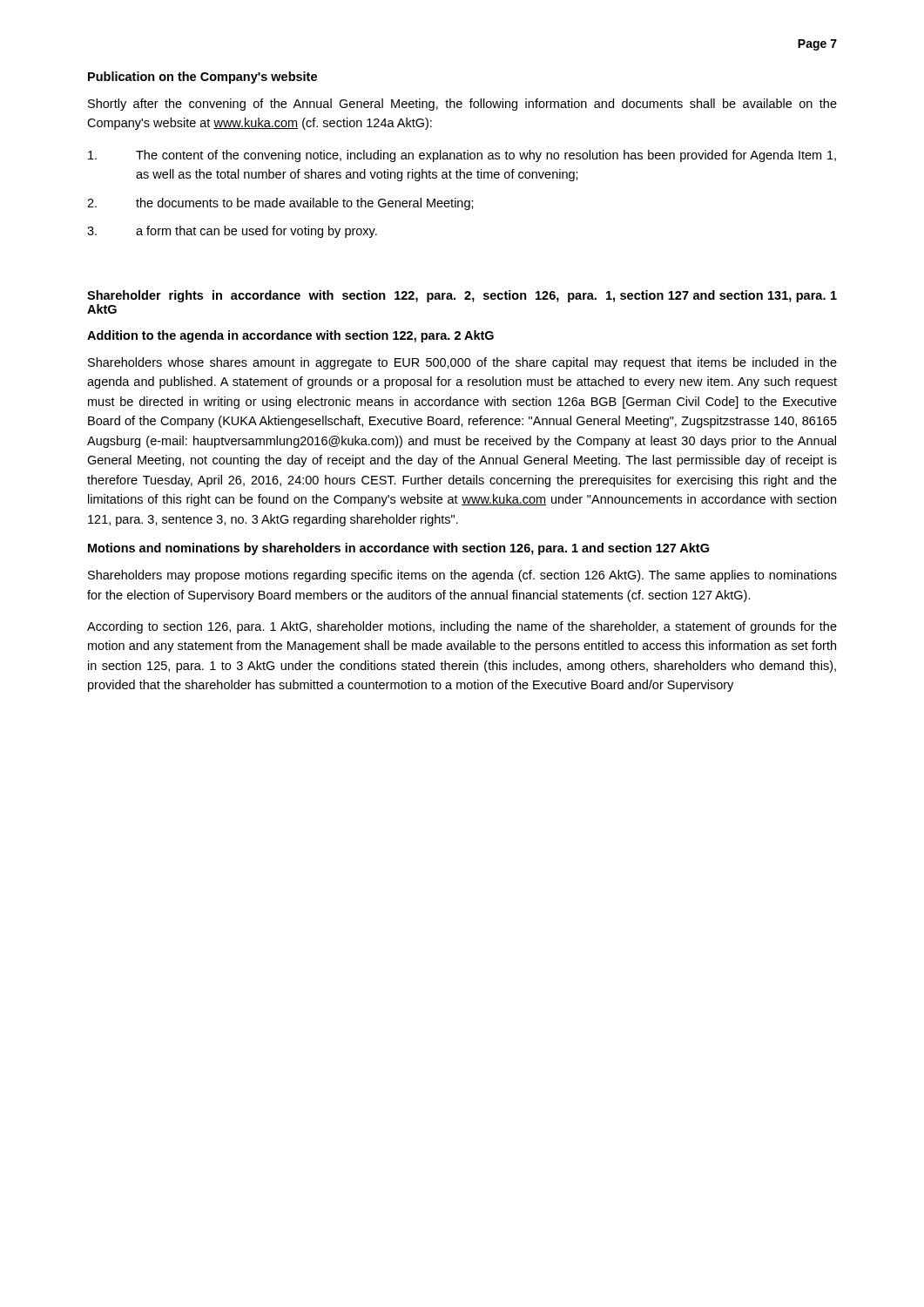Locate the region starting "According to section 126,"
This screenshot has height=1307, width=924.
pos(462,656)
